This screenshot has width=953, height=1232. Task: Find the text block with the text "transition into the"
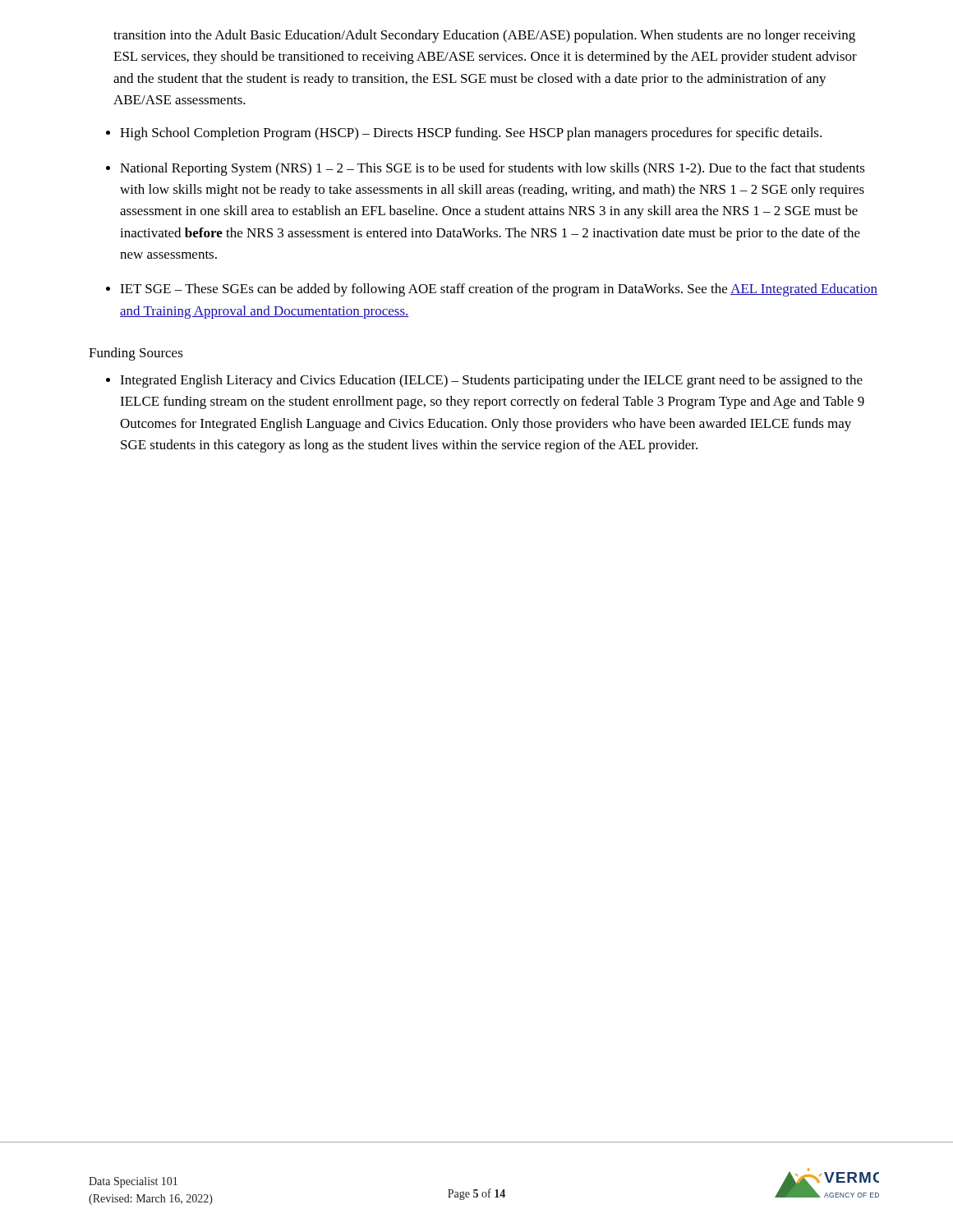pos(485,67)
